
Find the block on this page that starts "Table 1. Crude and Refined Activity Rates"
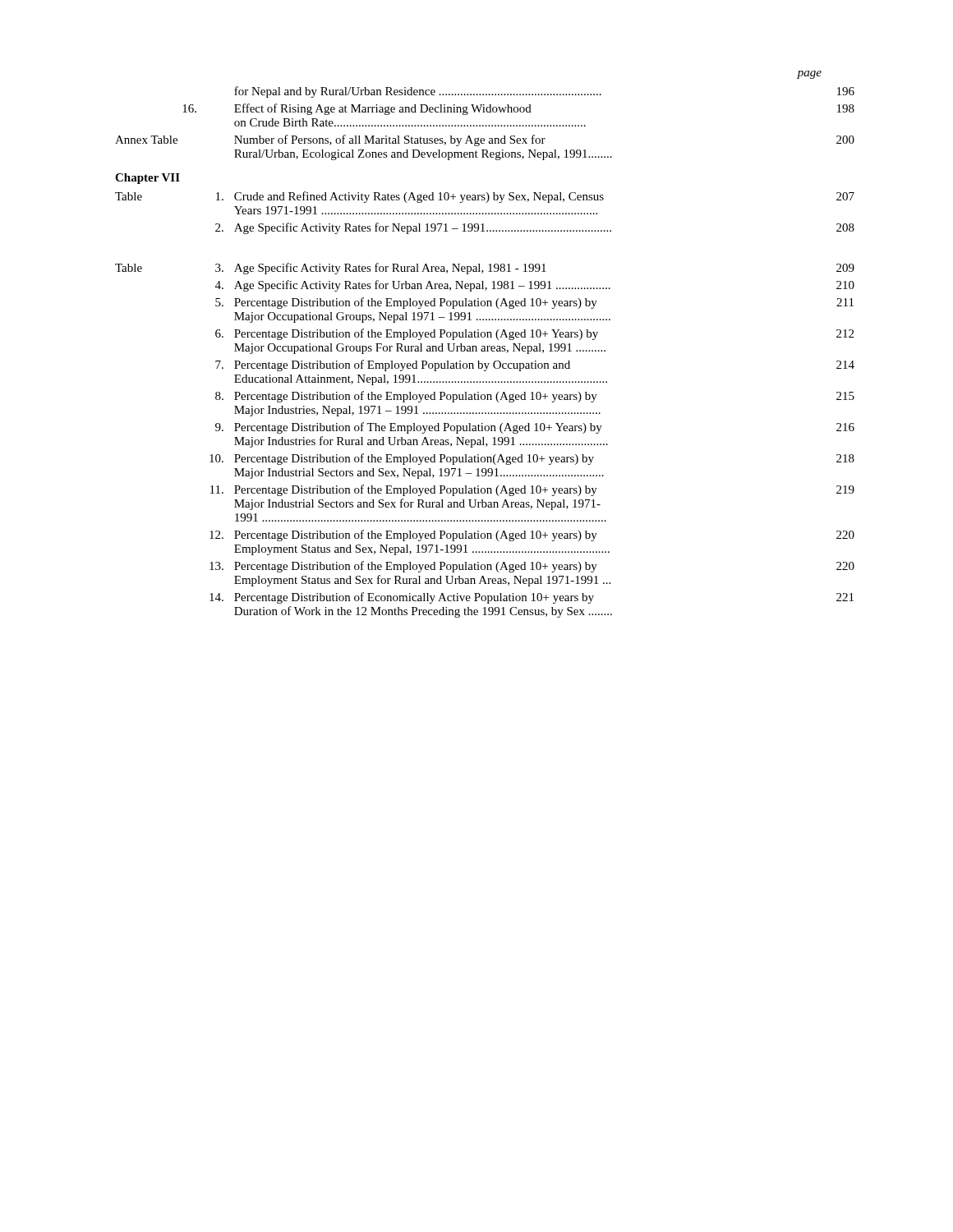(x=485, y=204)
